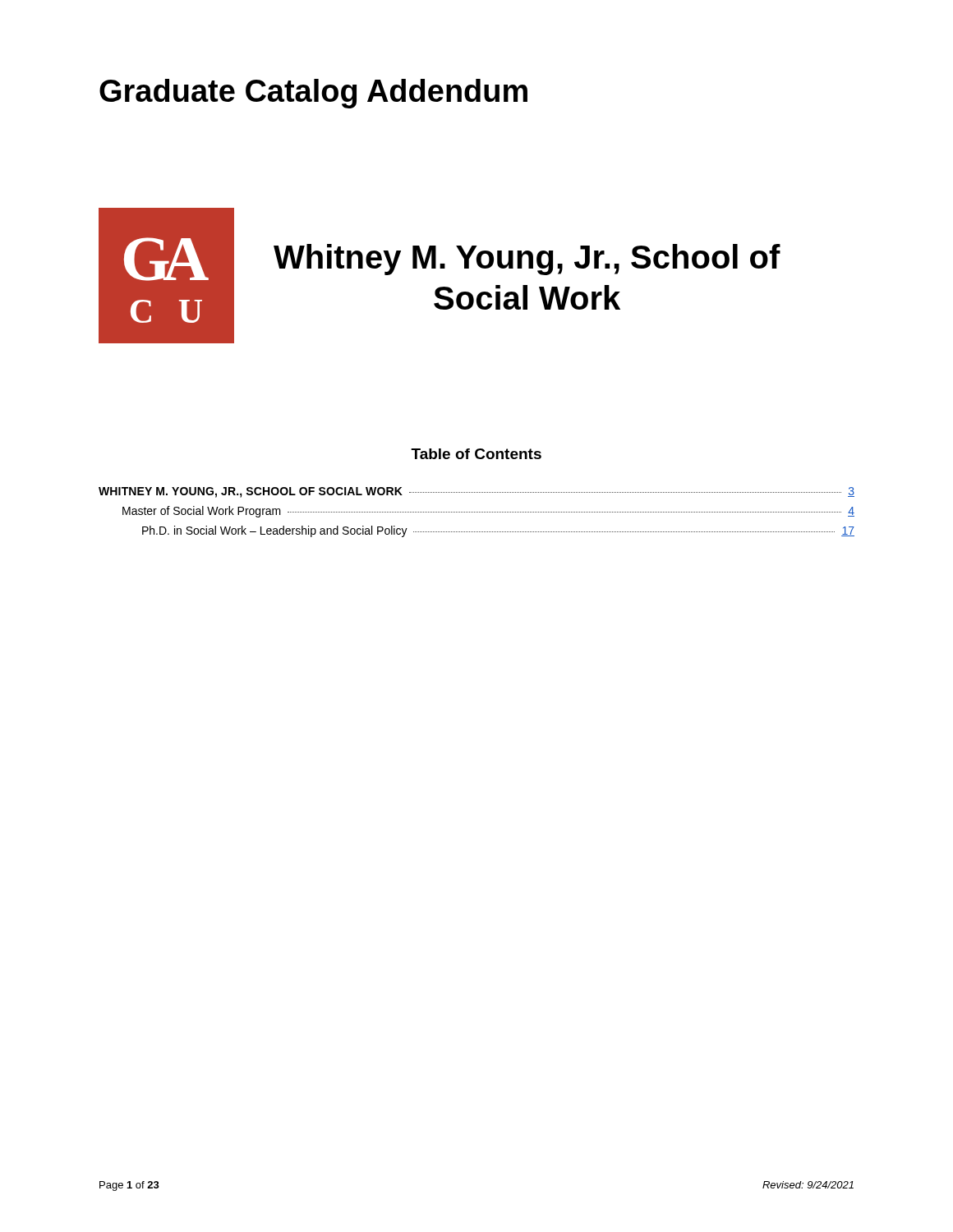The height and width of the screenshot is (1232, 953).
Task: Click on the list item that says "Ph.D. in Social Work – Leadership and Social"
Action: pyautogui.click(x=476, y=529)
